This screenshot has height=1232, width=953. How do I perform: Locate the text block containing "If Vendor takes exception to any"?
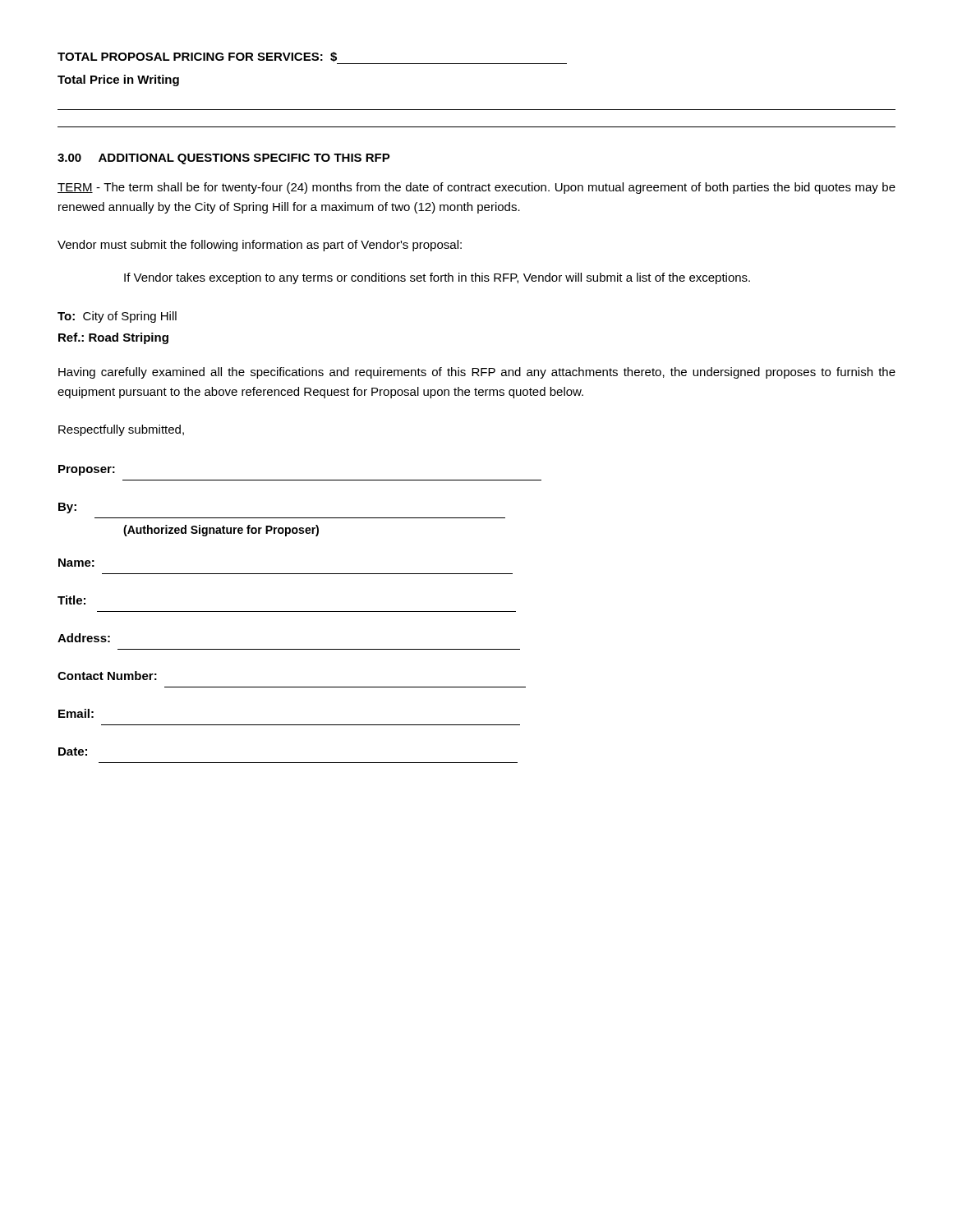[x=509, y=278]
